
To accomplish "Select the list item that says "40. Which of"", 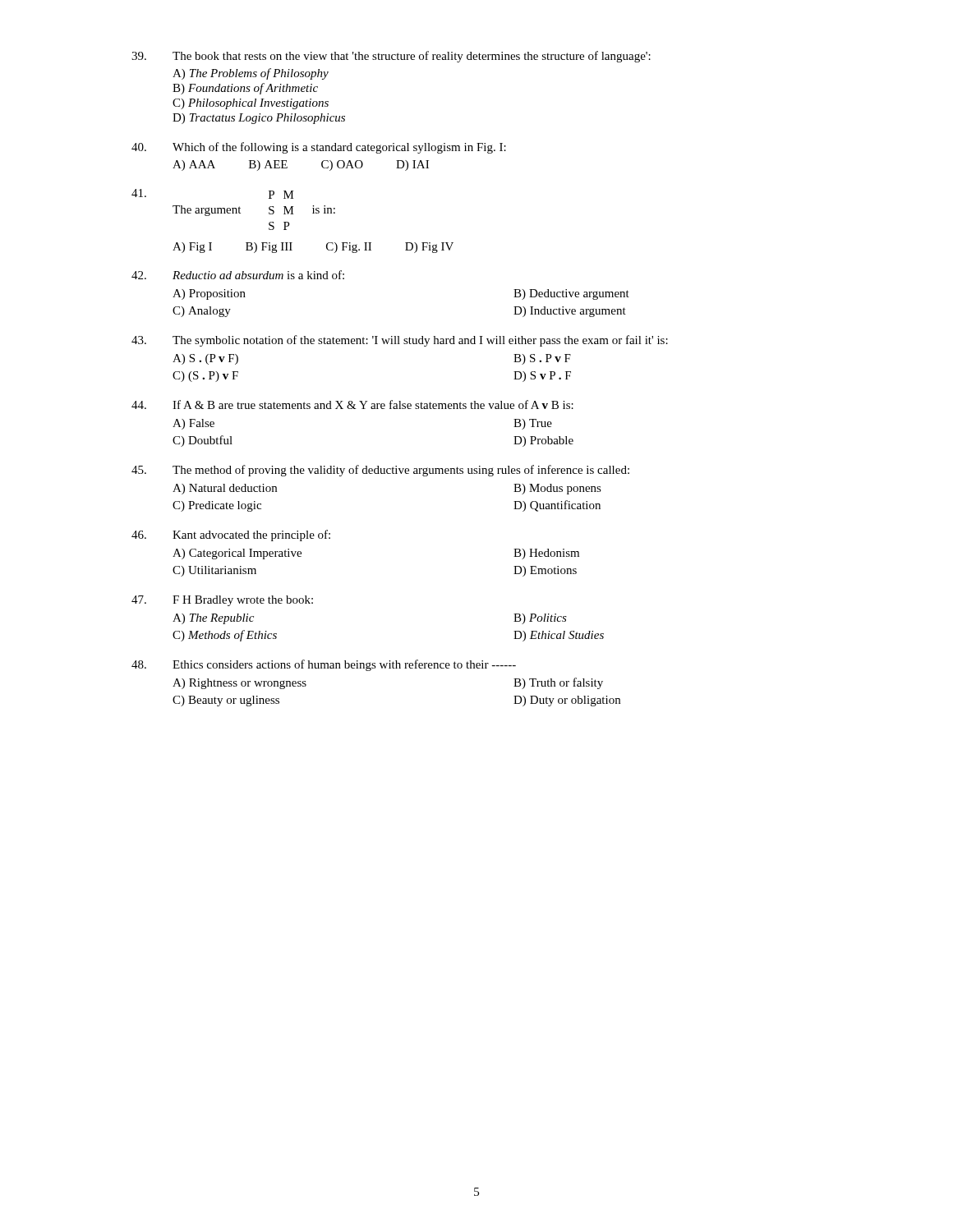I will [493, 156].
